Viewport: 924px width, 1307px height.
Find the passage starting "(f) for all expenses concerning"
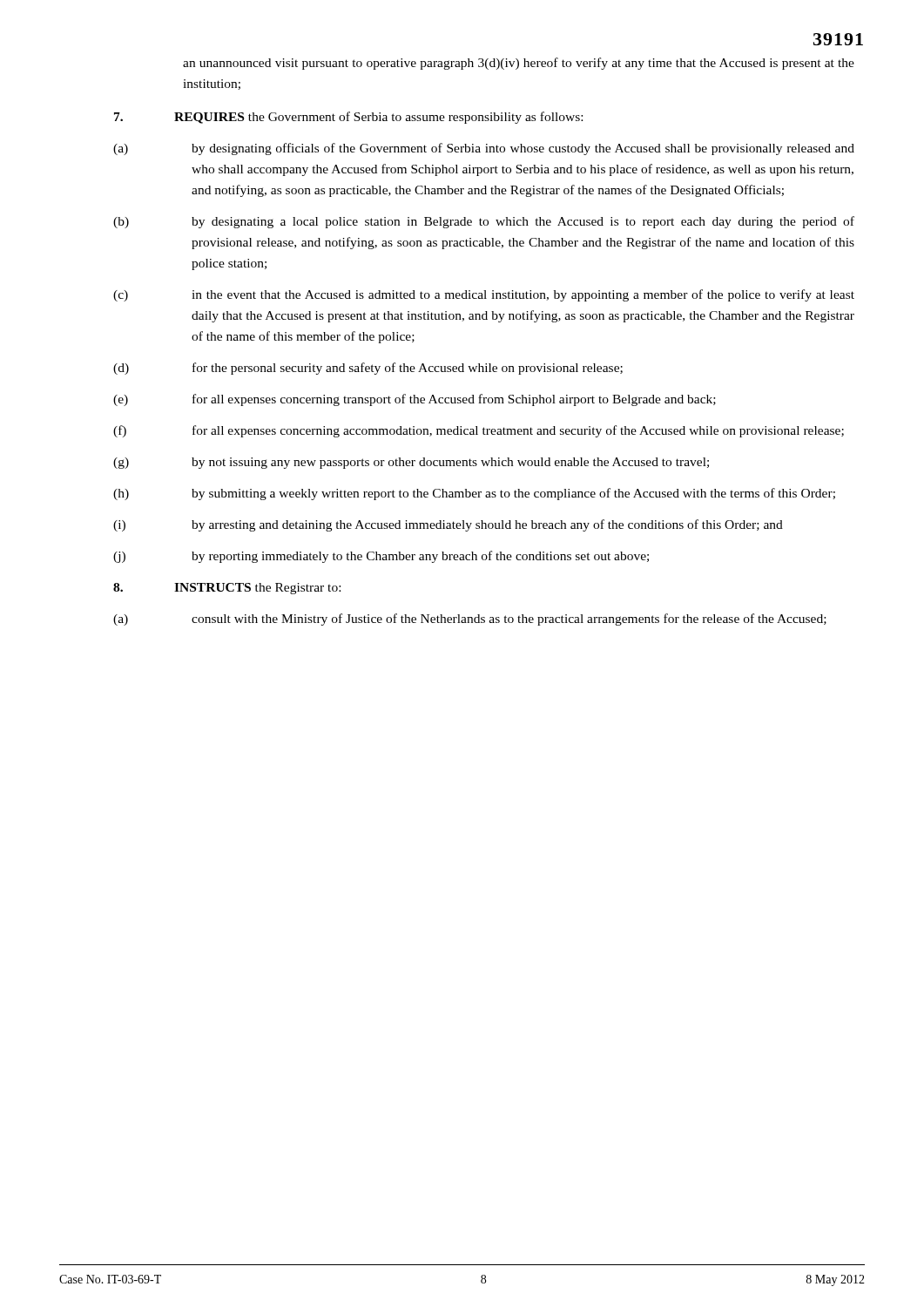[x=484, y=431]
